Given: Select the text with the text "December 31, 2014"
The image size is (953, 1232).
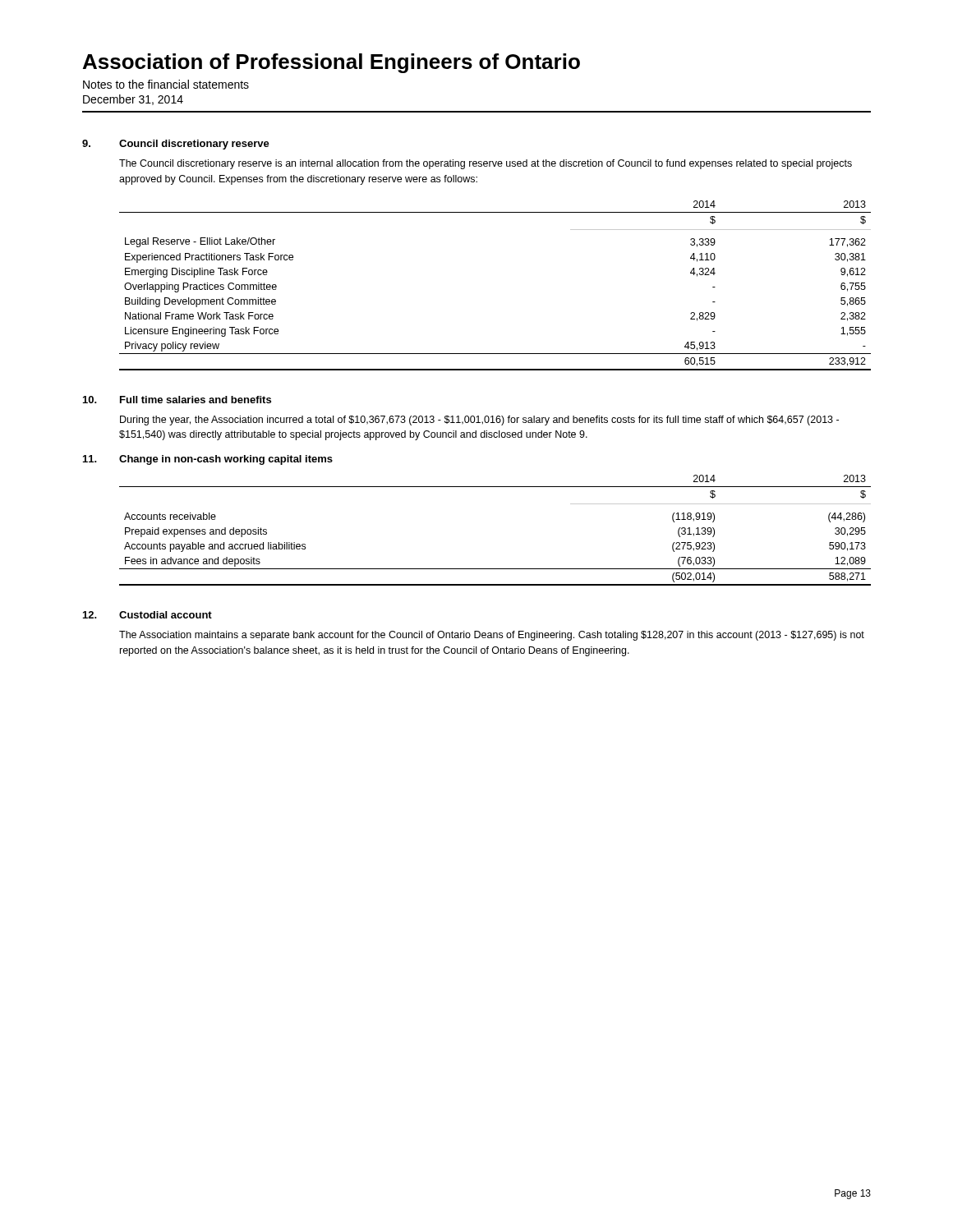Looking at the screenshot, I should point(133,100).
